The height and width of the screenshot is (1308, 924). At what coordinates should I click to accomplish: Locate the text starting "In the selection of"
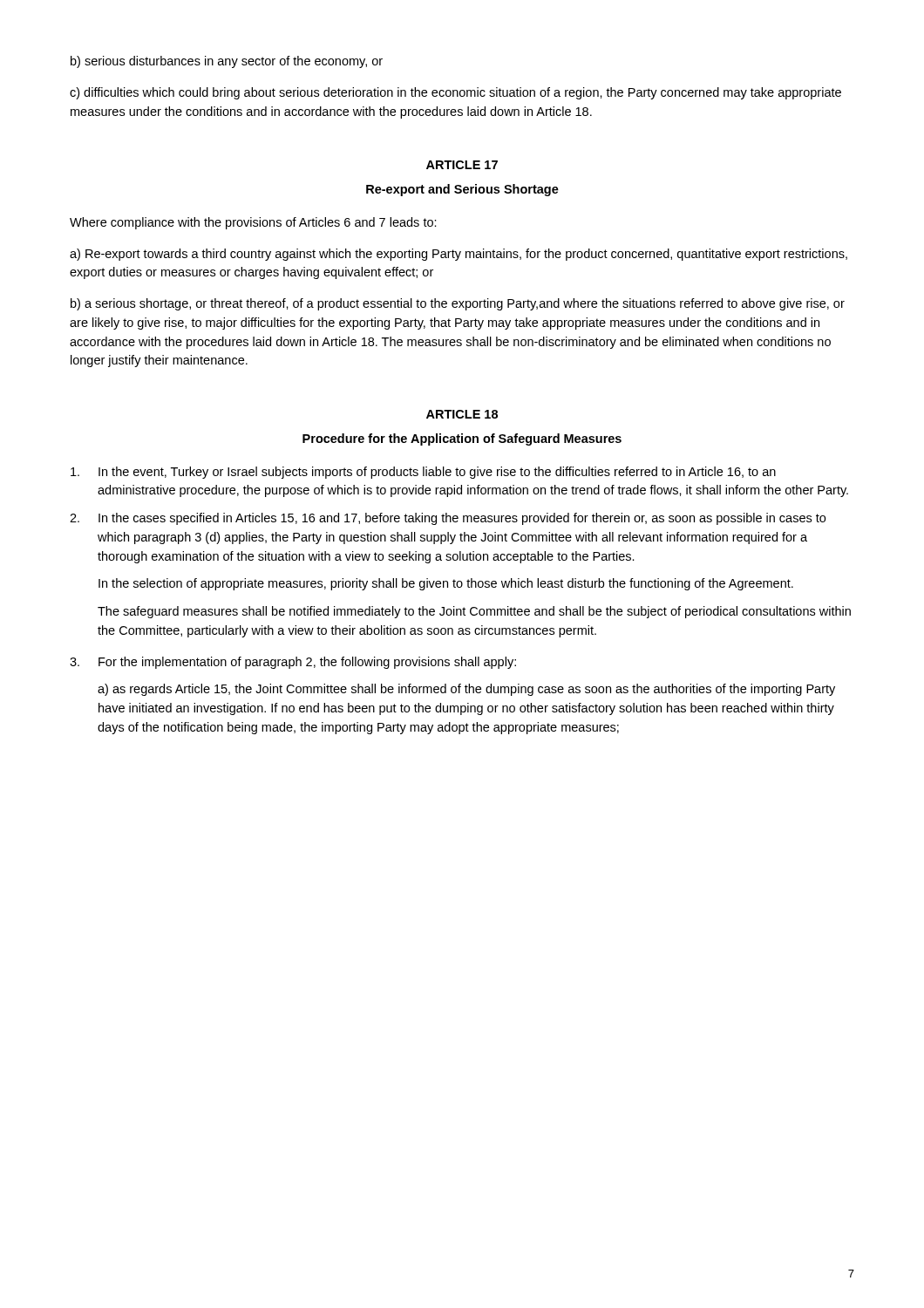click(446, 584)
